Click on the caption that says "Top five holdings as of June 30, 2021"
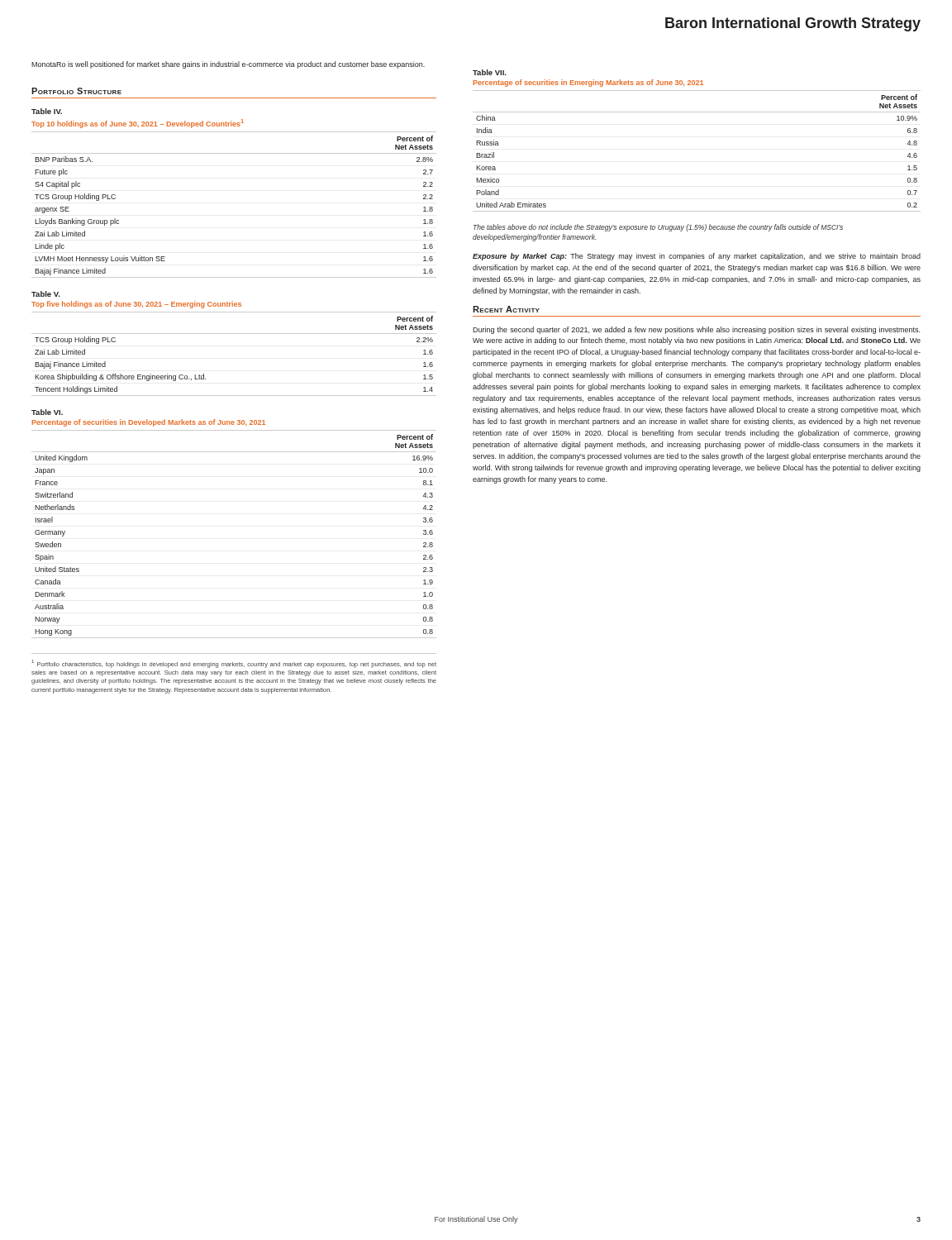The width and height of the screenshot is (952, 1240). coord(137,304)
